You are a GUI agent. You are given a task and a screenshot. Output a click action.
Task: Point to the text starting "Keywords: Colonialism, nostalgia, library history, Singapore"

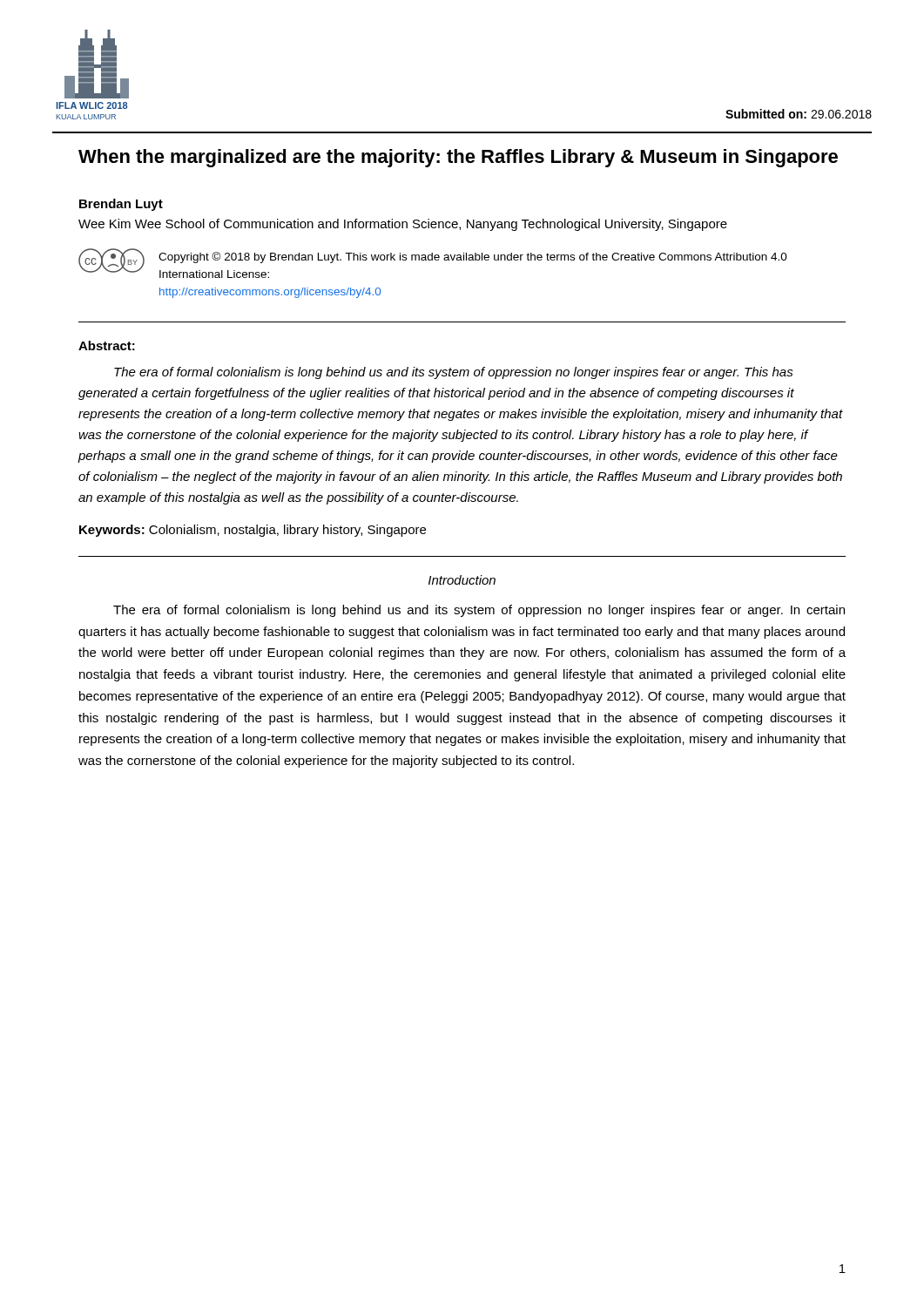tap(252, 530)
